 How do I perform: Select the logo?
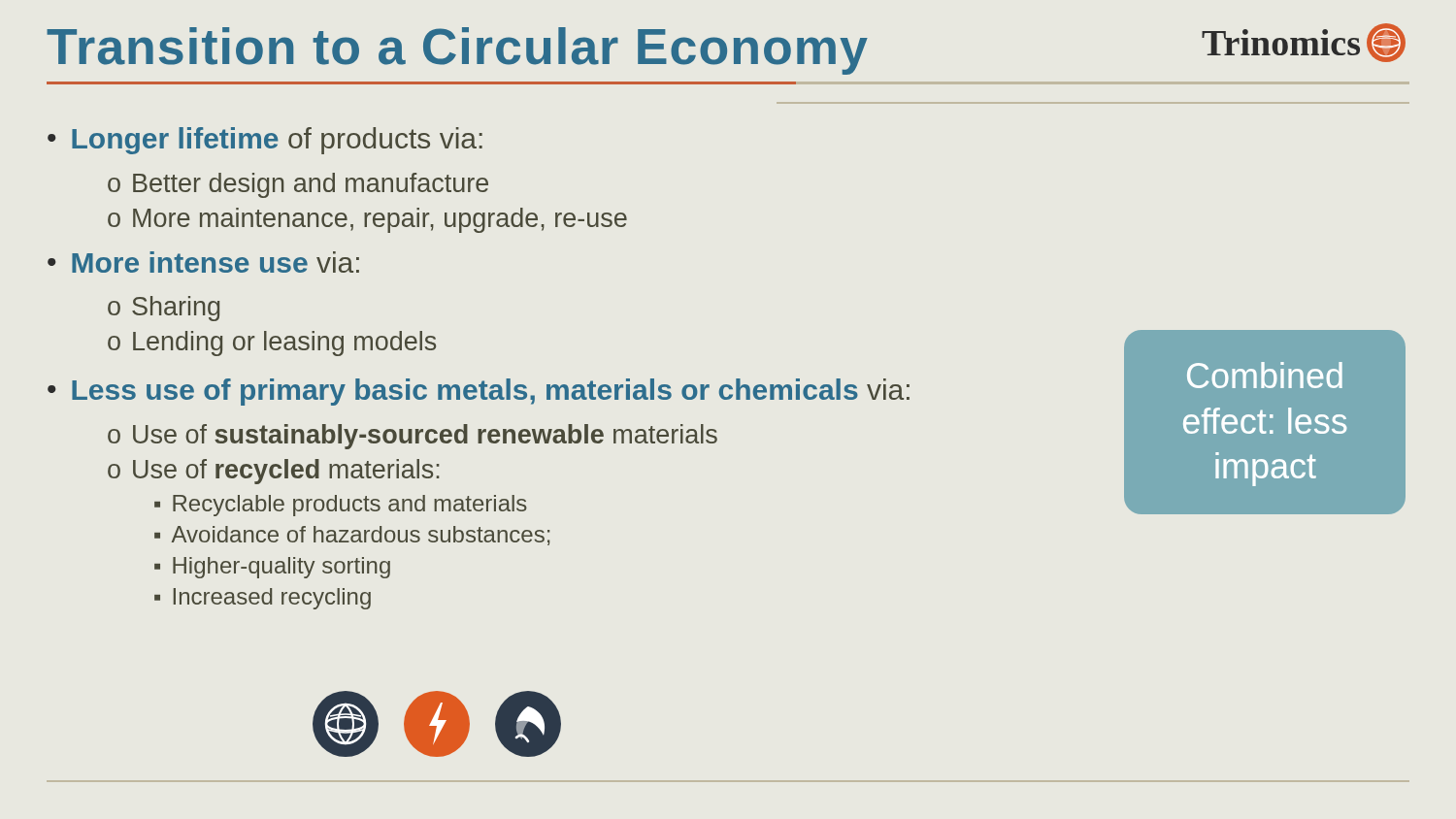click(1305, 43)
